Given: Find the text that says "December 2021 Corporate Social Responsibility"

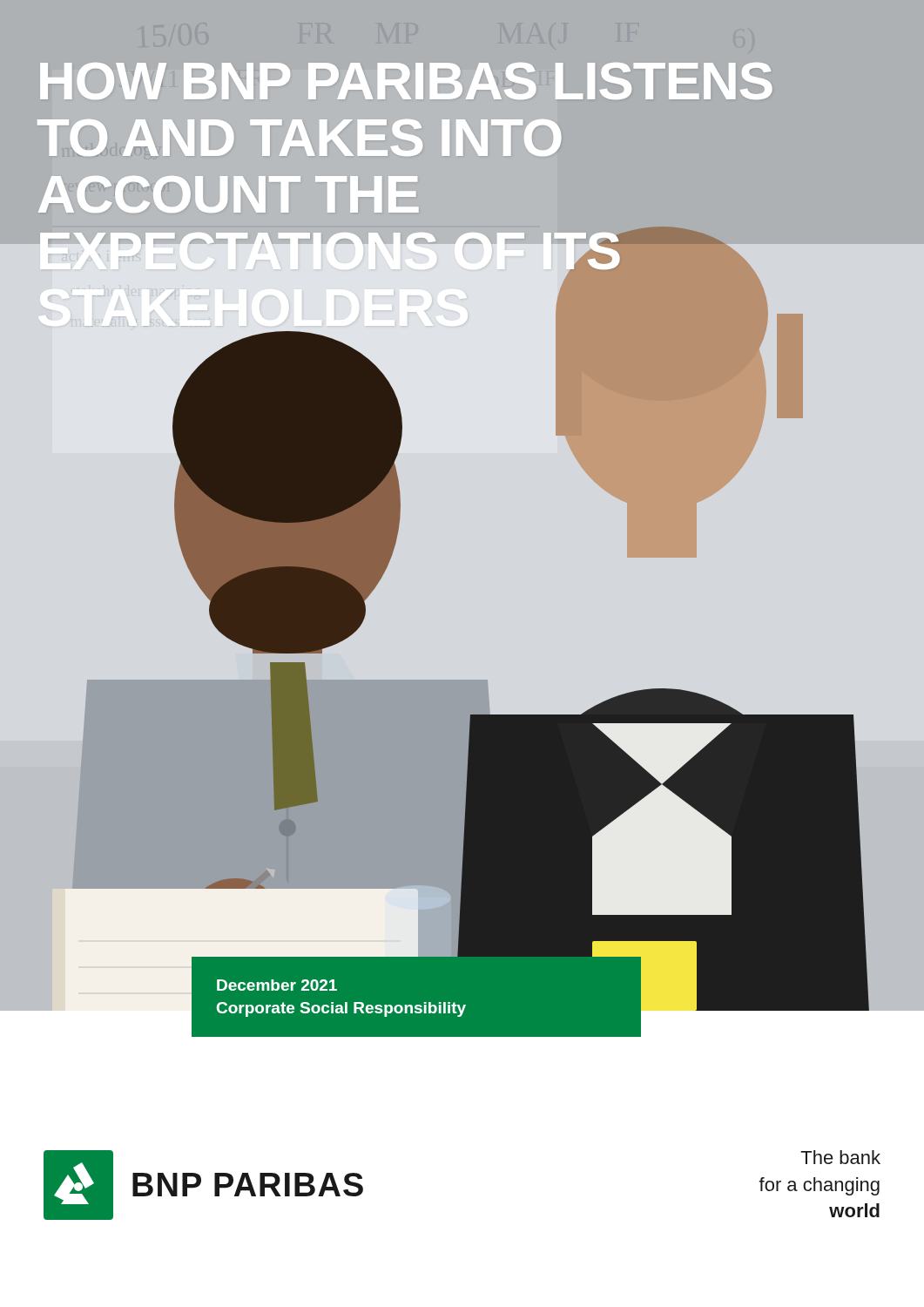Looking at the screenshot, I should point(416,997).
